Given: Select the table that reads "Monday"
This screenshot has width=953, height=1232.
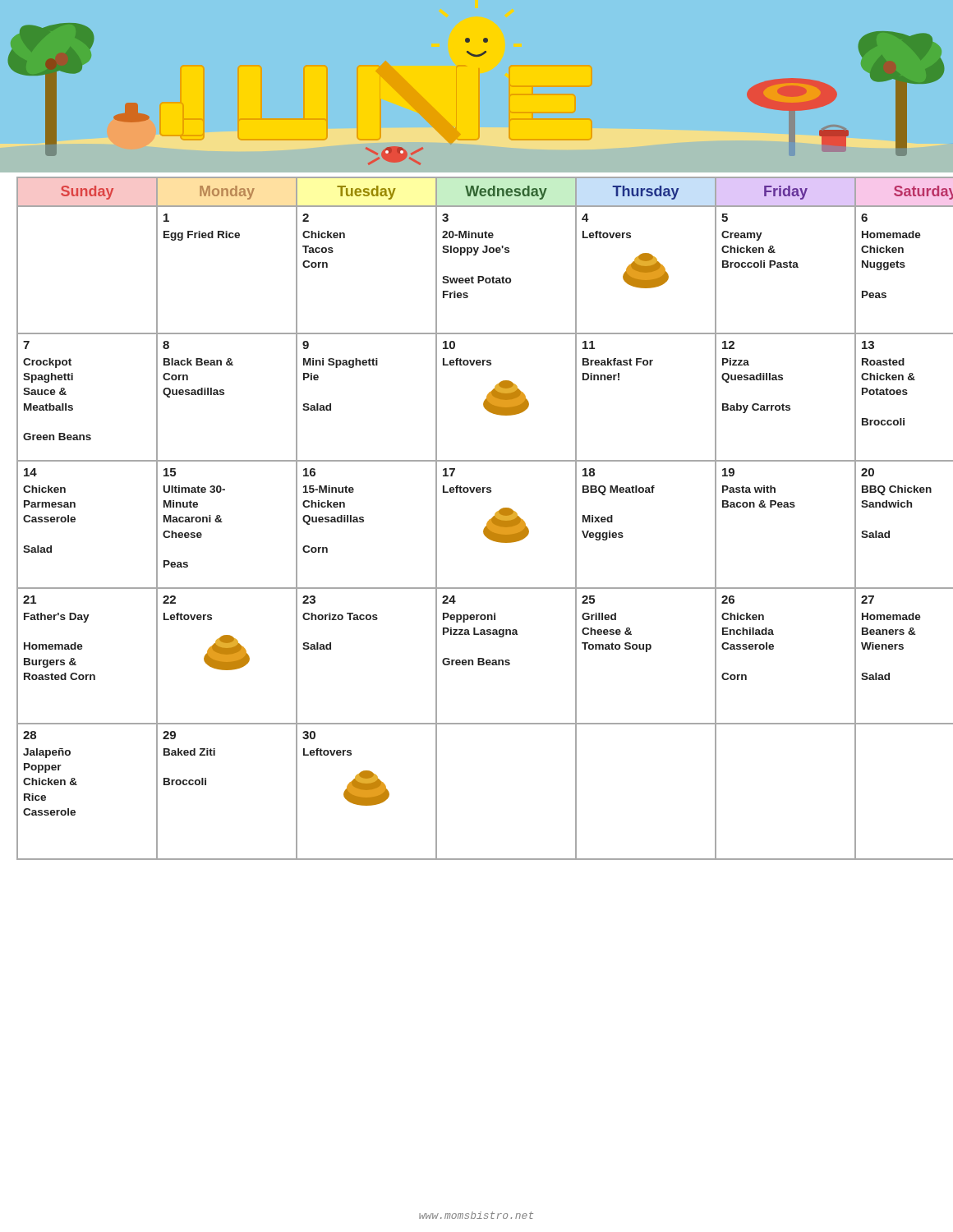Looking at the screenshot, I should [476, 518].
